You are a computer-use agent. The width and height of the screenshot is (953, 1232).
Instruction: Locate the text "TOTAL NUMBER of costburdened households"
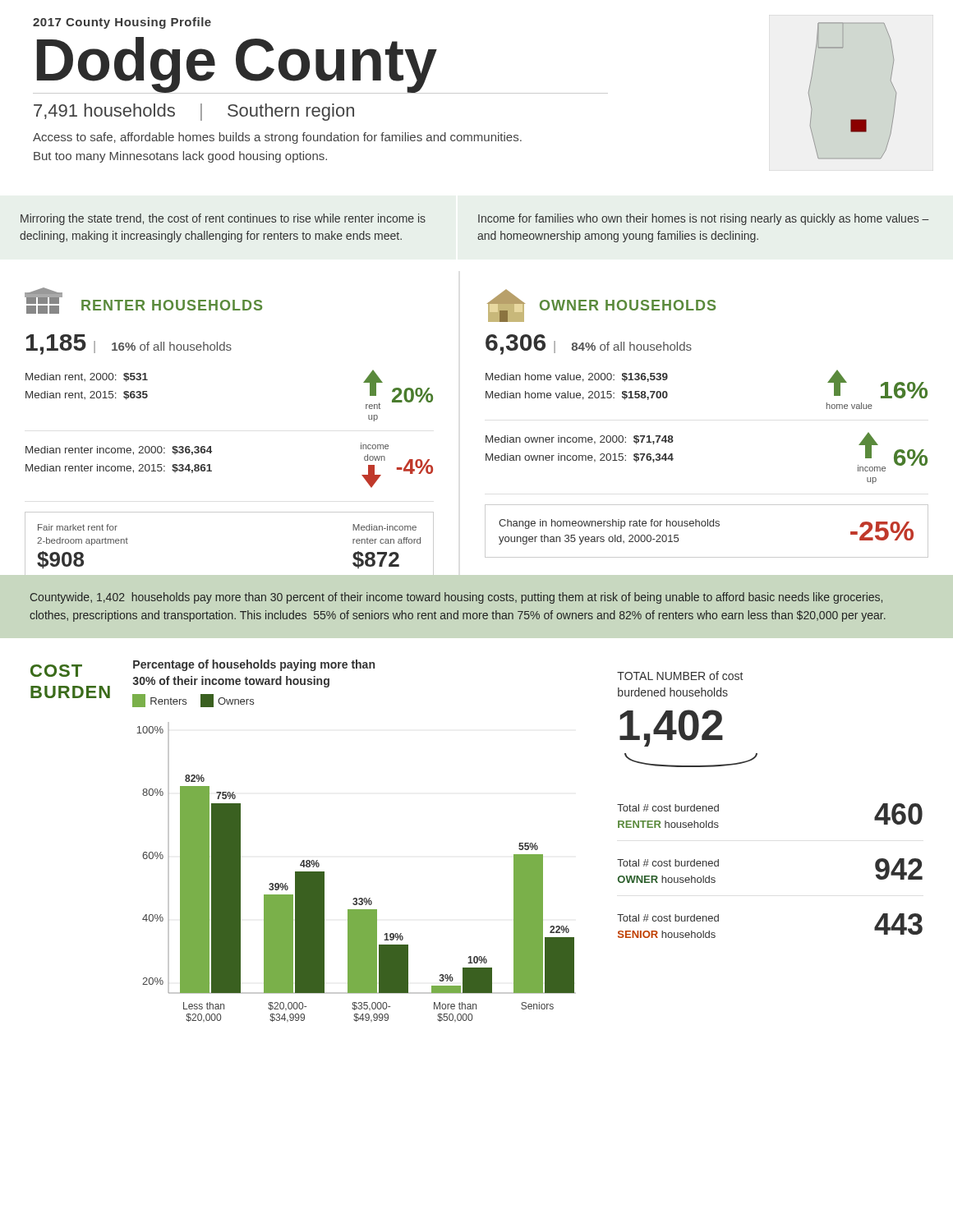[680, 684]
